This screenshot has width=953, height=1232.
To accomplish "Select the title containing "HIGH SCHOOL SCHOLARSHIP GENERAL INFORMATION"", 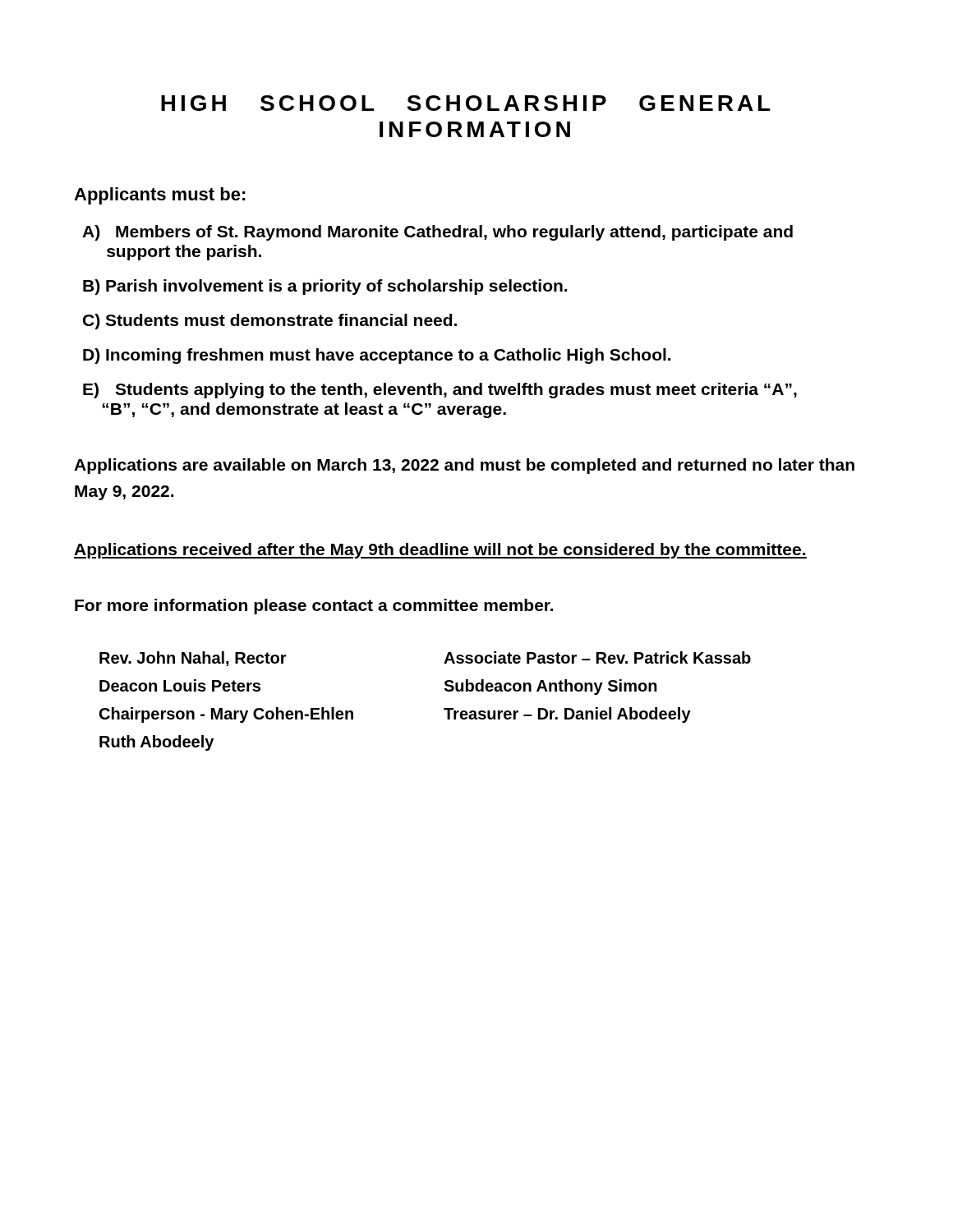I will 476,116.
